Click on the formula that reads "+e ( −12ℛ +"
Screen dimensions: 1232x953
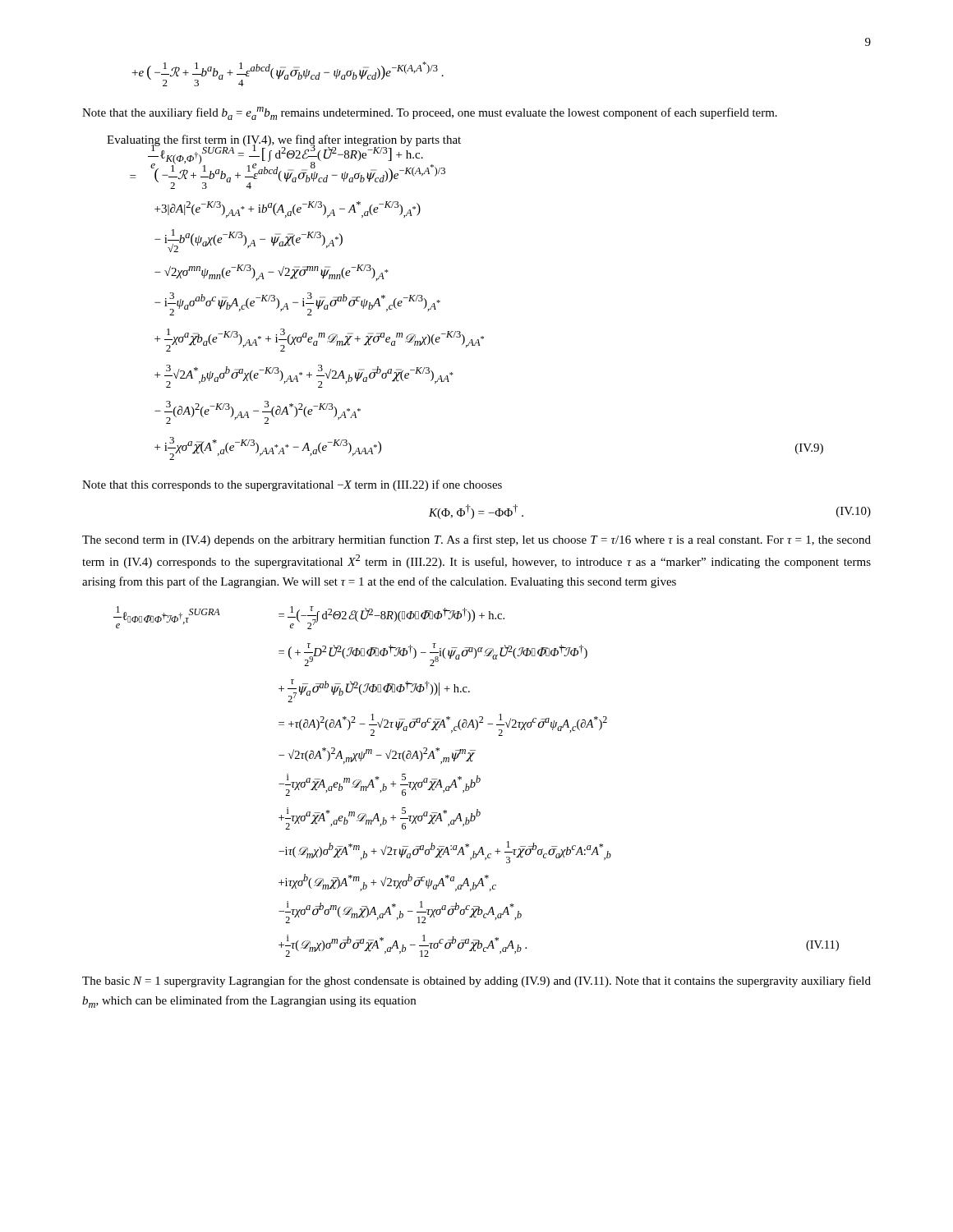point(288,74)
